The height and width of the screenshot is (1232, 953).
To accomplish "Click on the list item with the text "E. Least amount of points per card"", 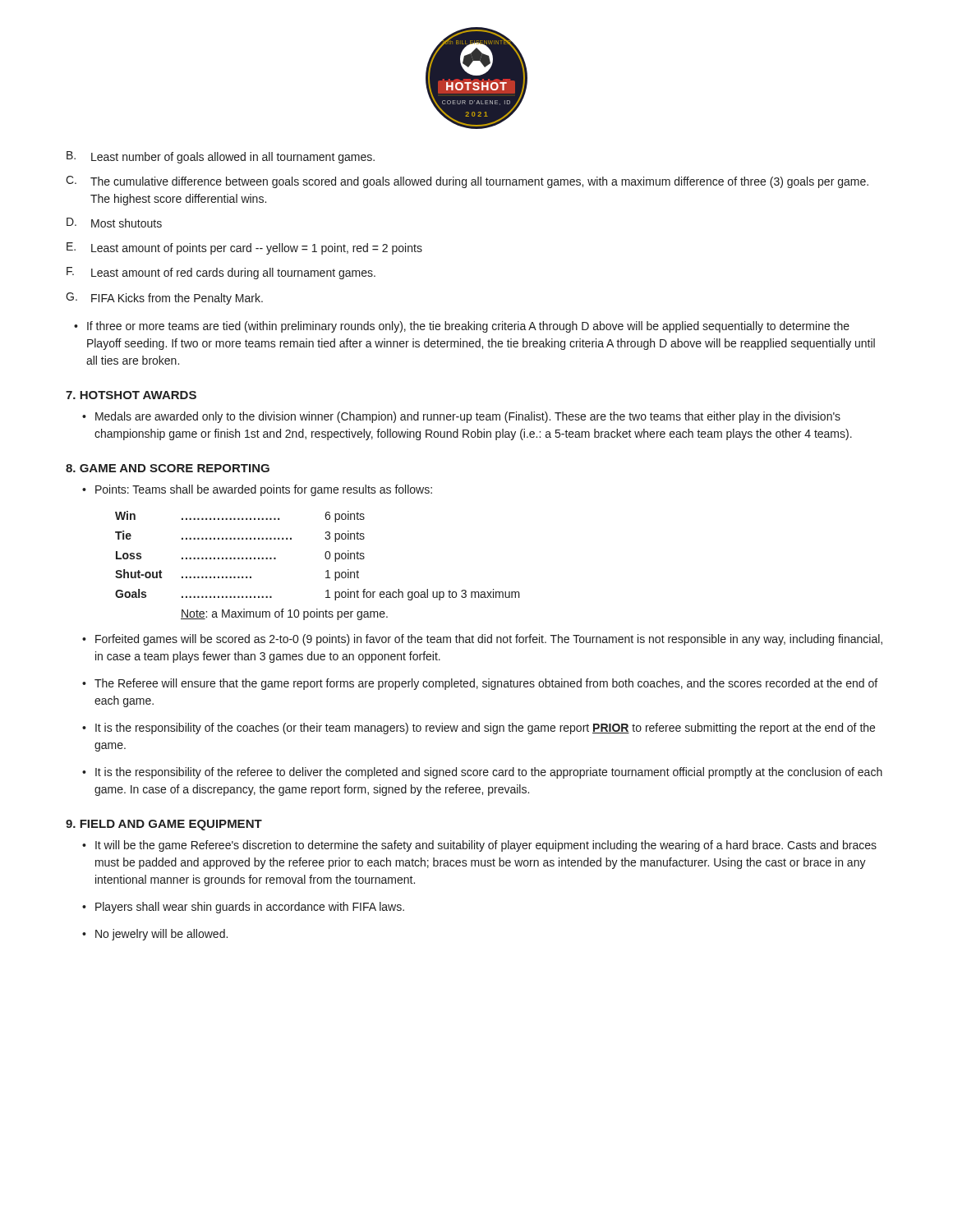I will pyautogui.click(x=244, y=248).
